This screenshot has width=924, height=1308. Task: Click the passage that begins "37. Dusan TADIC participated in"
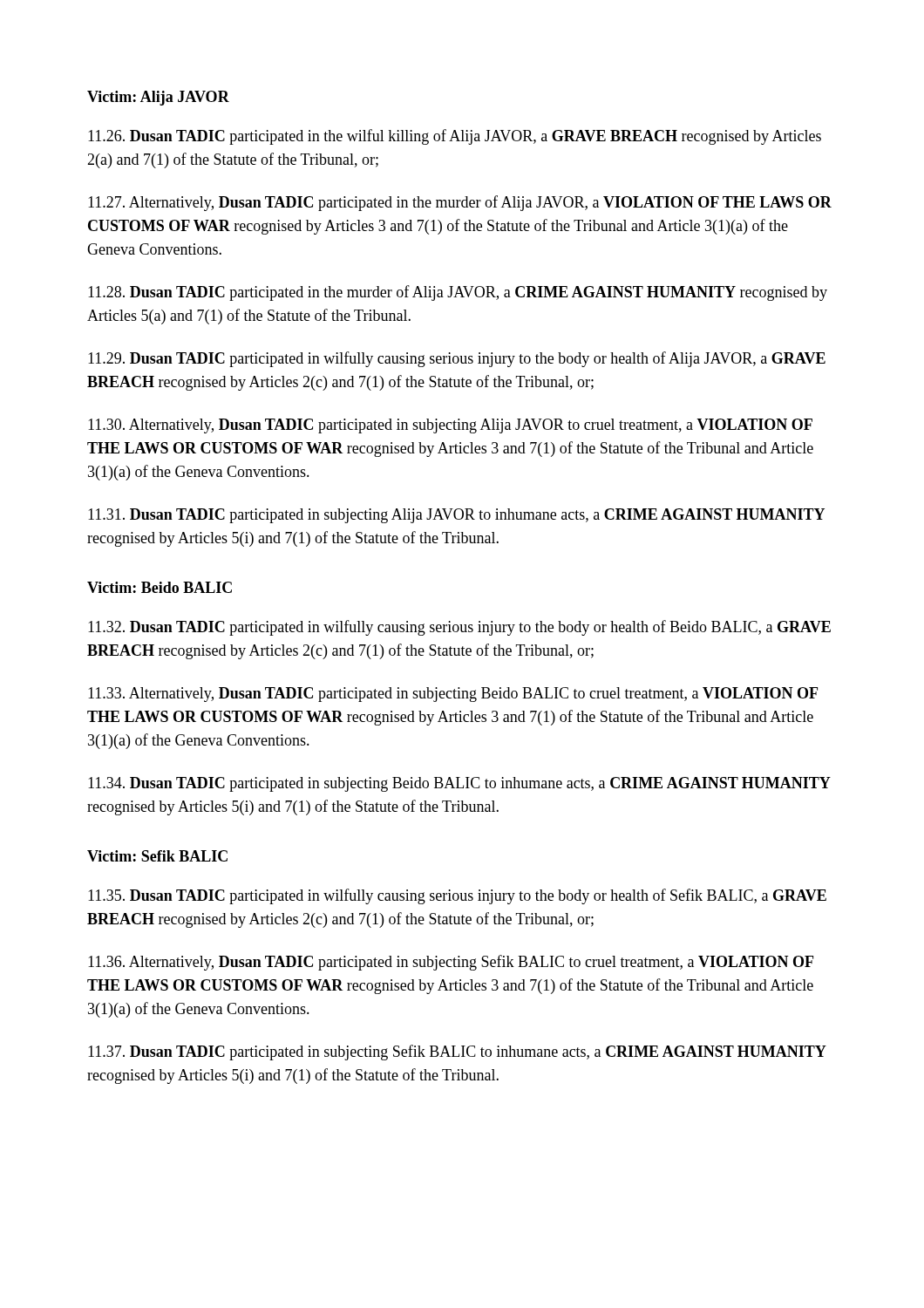[457, 1063]
